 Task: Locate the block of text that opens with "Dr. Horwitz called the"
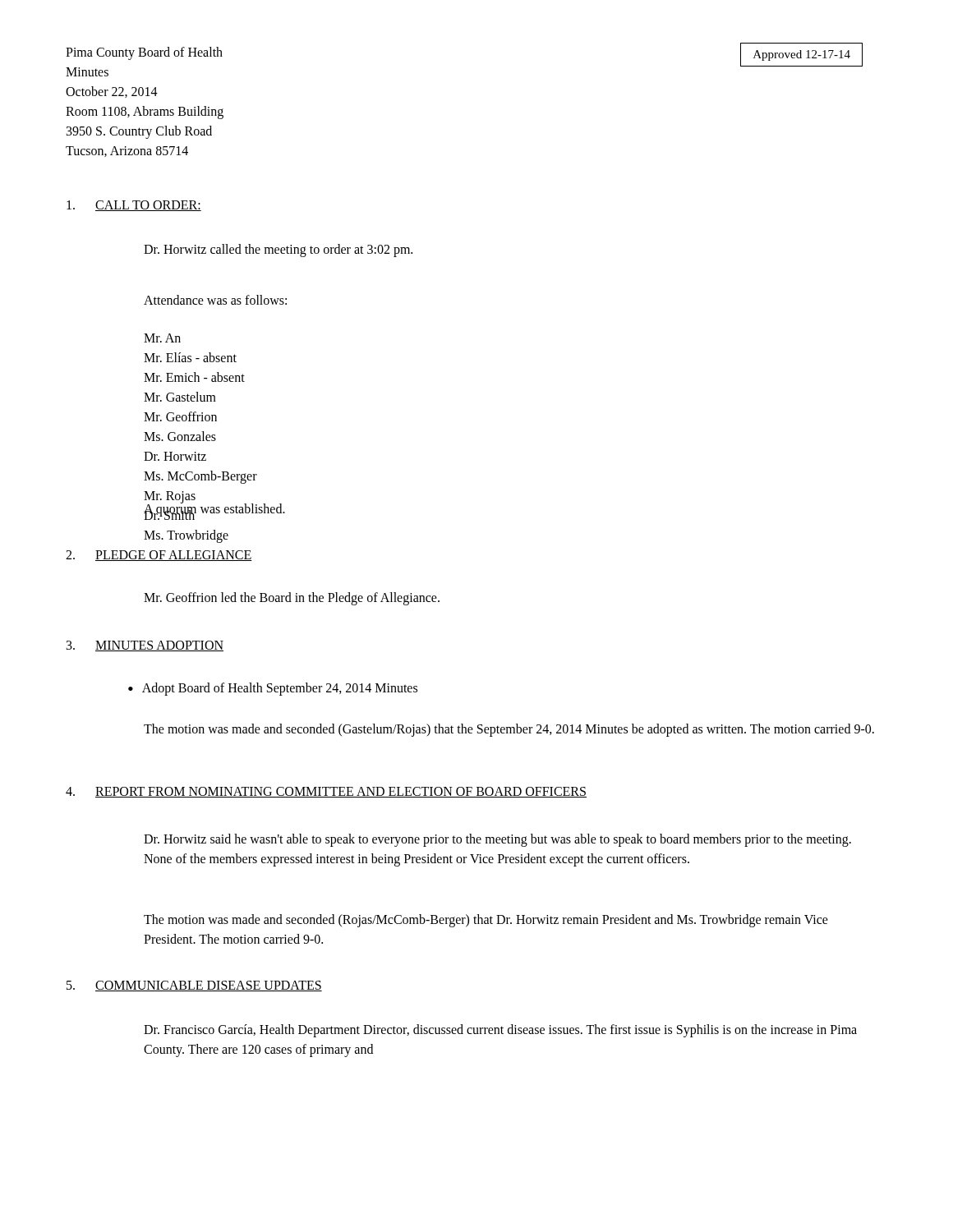279,249
